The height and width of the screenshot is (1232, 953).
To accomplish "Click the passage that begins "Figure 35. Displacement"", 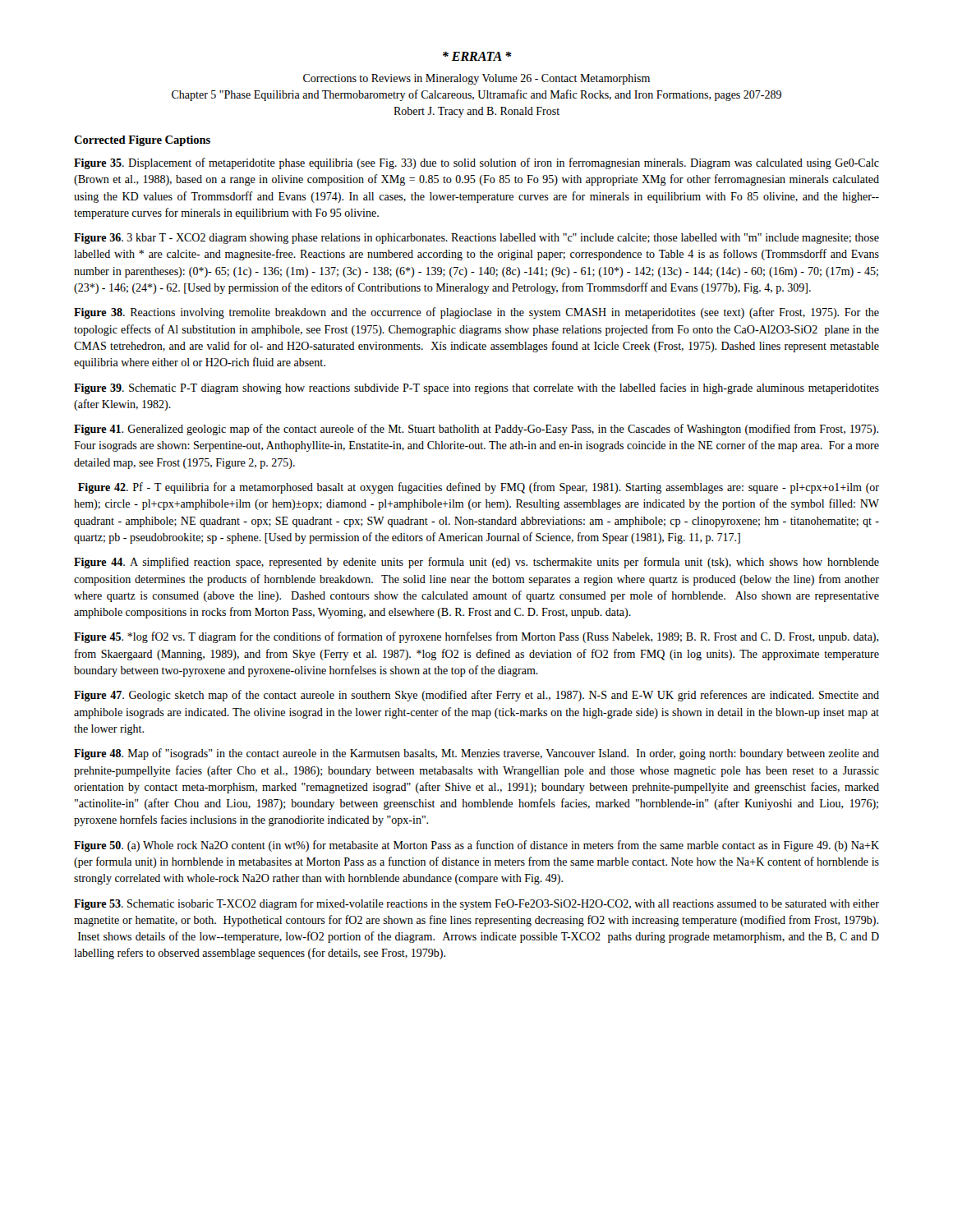I will pos(476,188).
